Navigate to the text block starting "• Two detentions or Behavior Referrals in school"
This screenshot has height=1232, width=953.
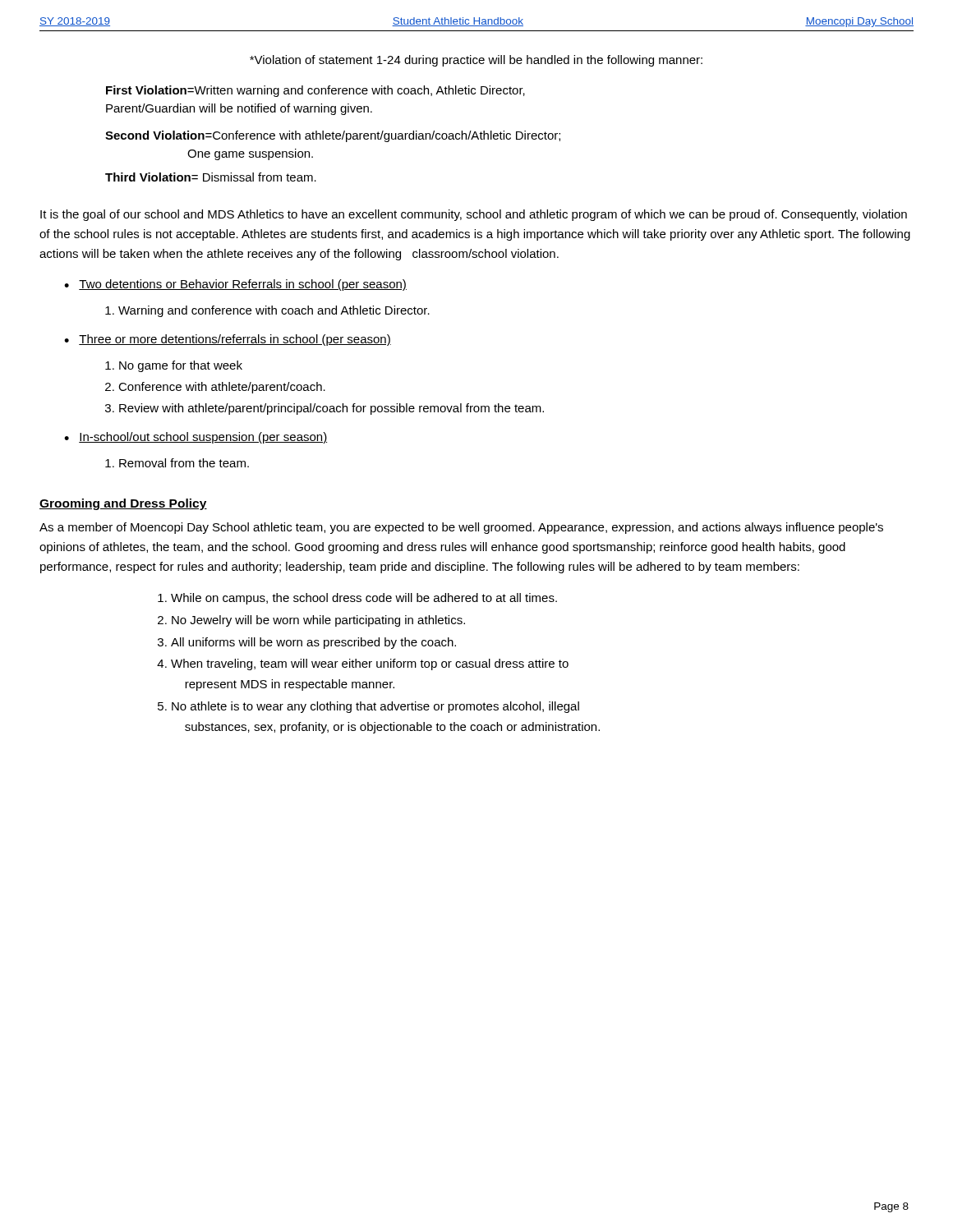tap(235, 285)
